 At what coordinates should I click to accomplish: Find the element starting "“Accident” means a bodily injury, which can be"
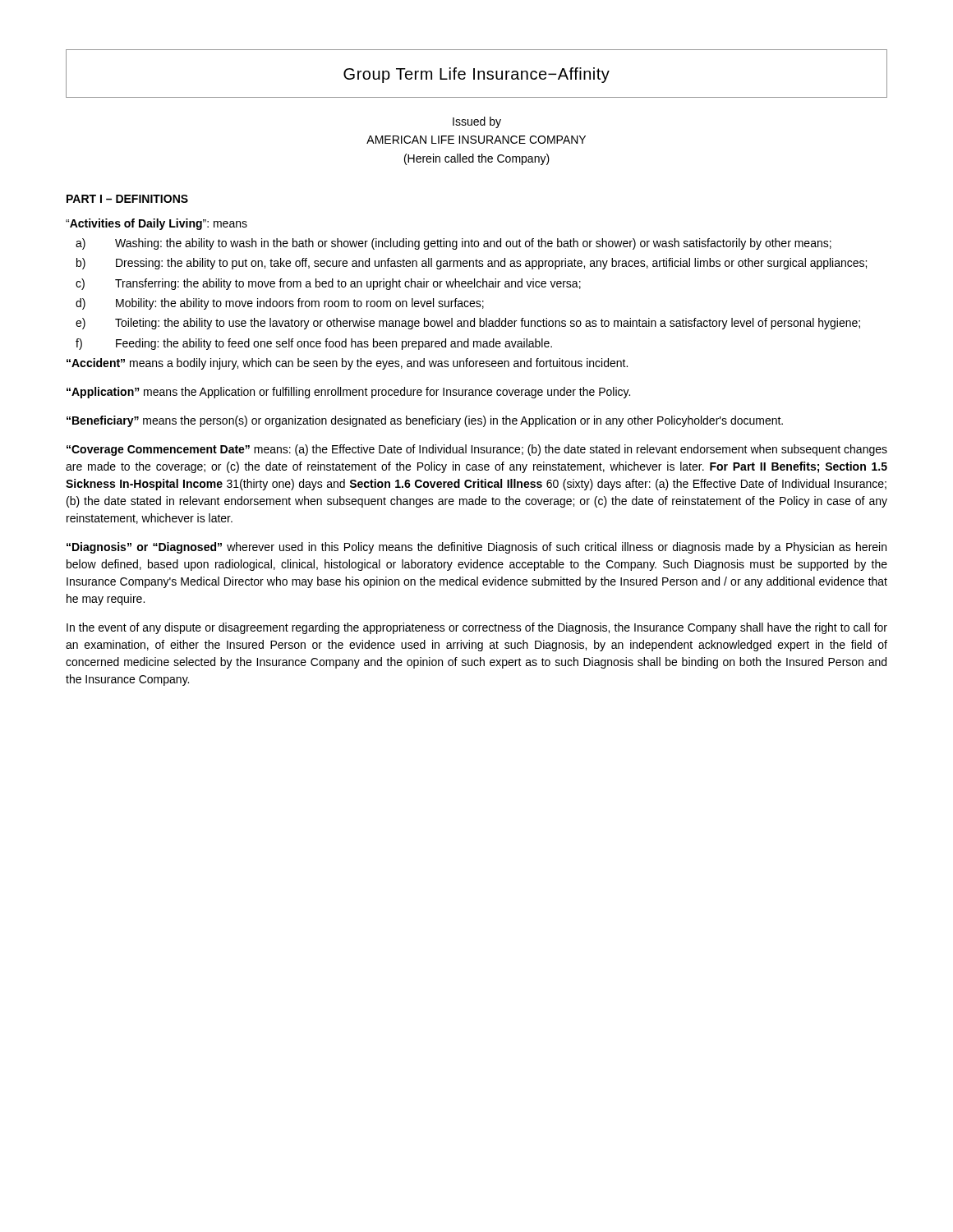click(347, 363)
